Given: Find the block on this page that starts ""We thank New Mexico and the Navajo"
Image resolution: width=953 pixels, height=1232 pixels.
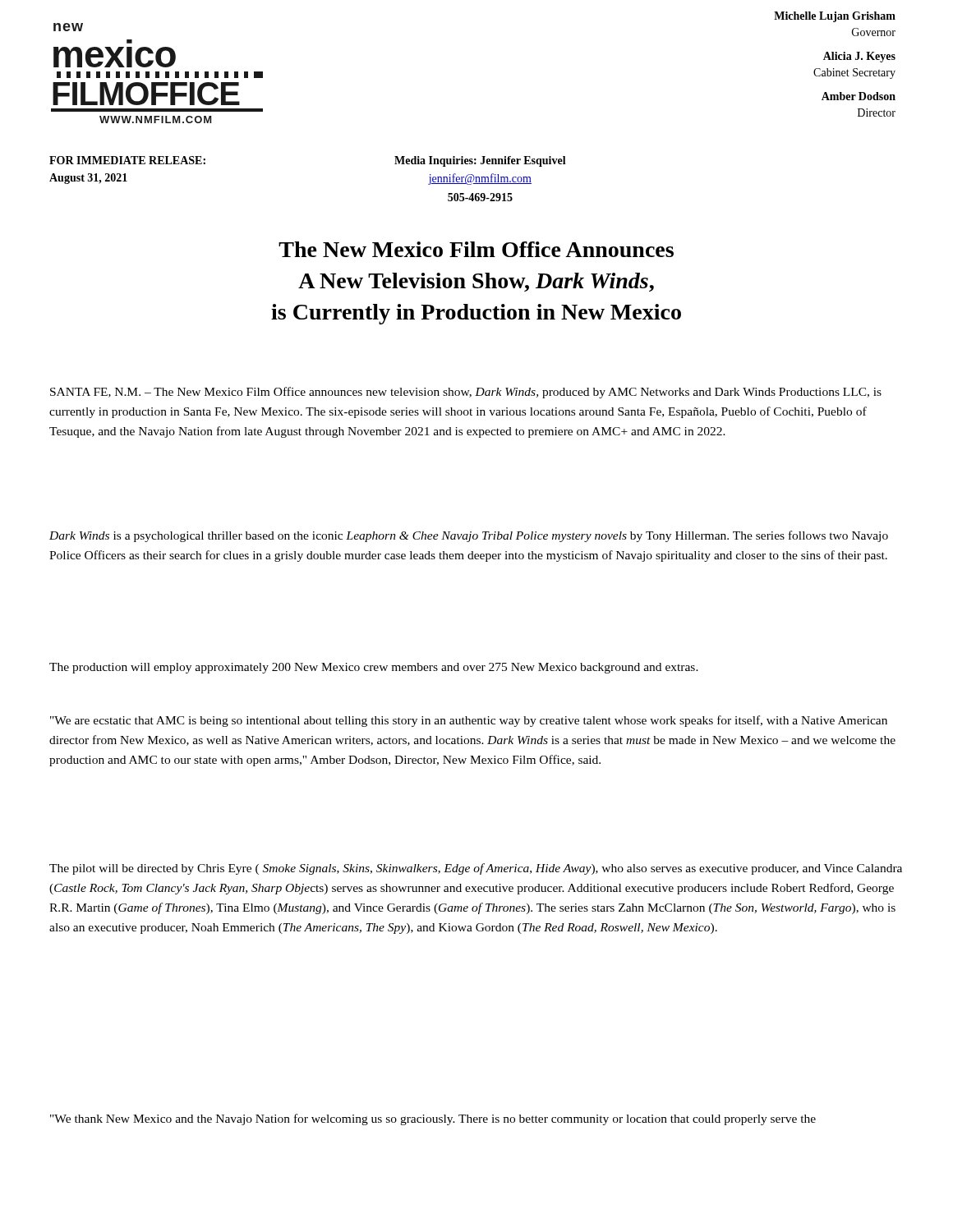Looking at the screenshot, I should (x=433, y=1118).
